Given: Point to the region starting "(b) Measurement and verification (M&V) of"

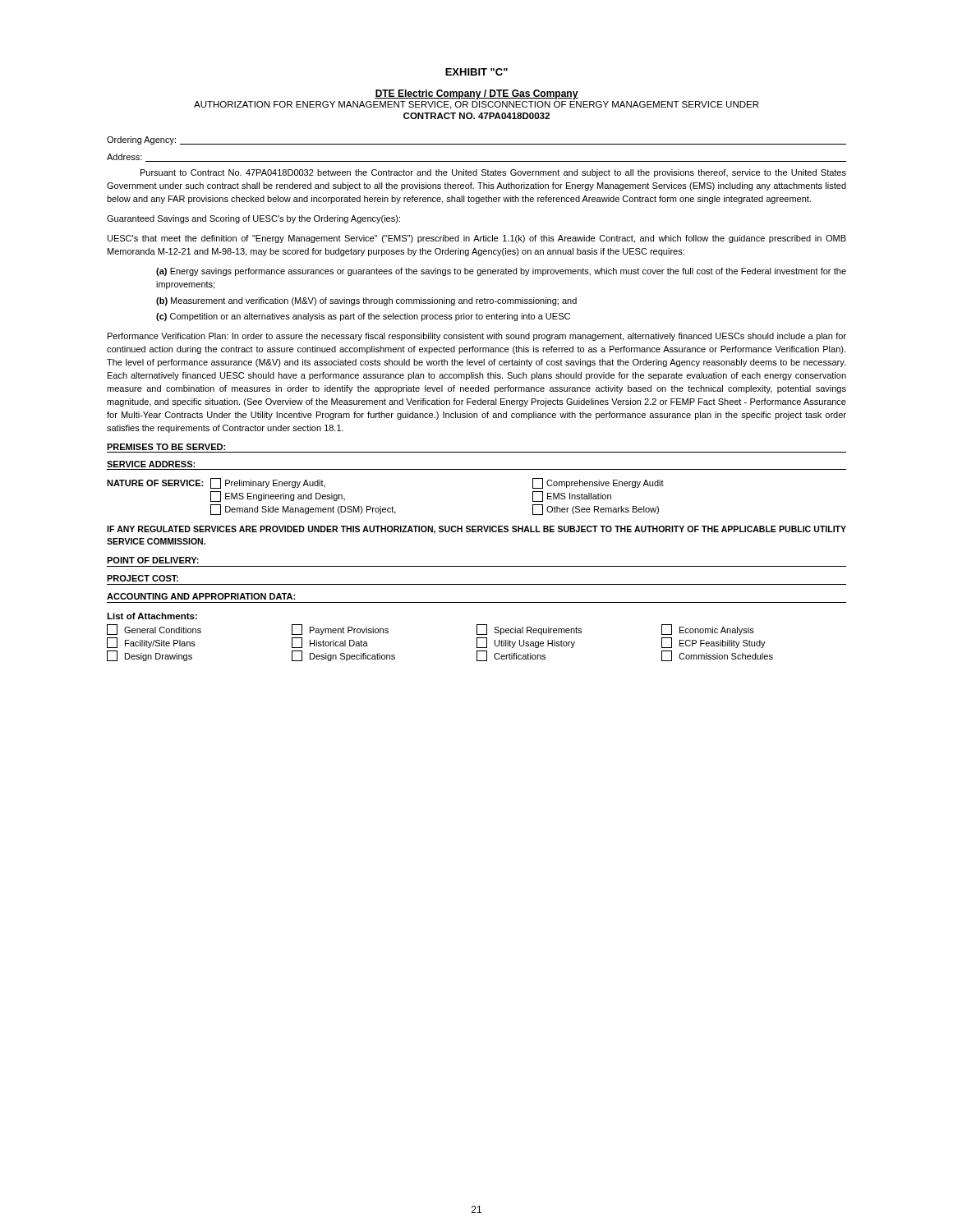Looking at the screenshot, I should pyautogui.click(x=367, y=300).
